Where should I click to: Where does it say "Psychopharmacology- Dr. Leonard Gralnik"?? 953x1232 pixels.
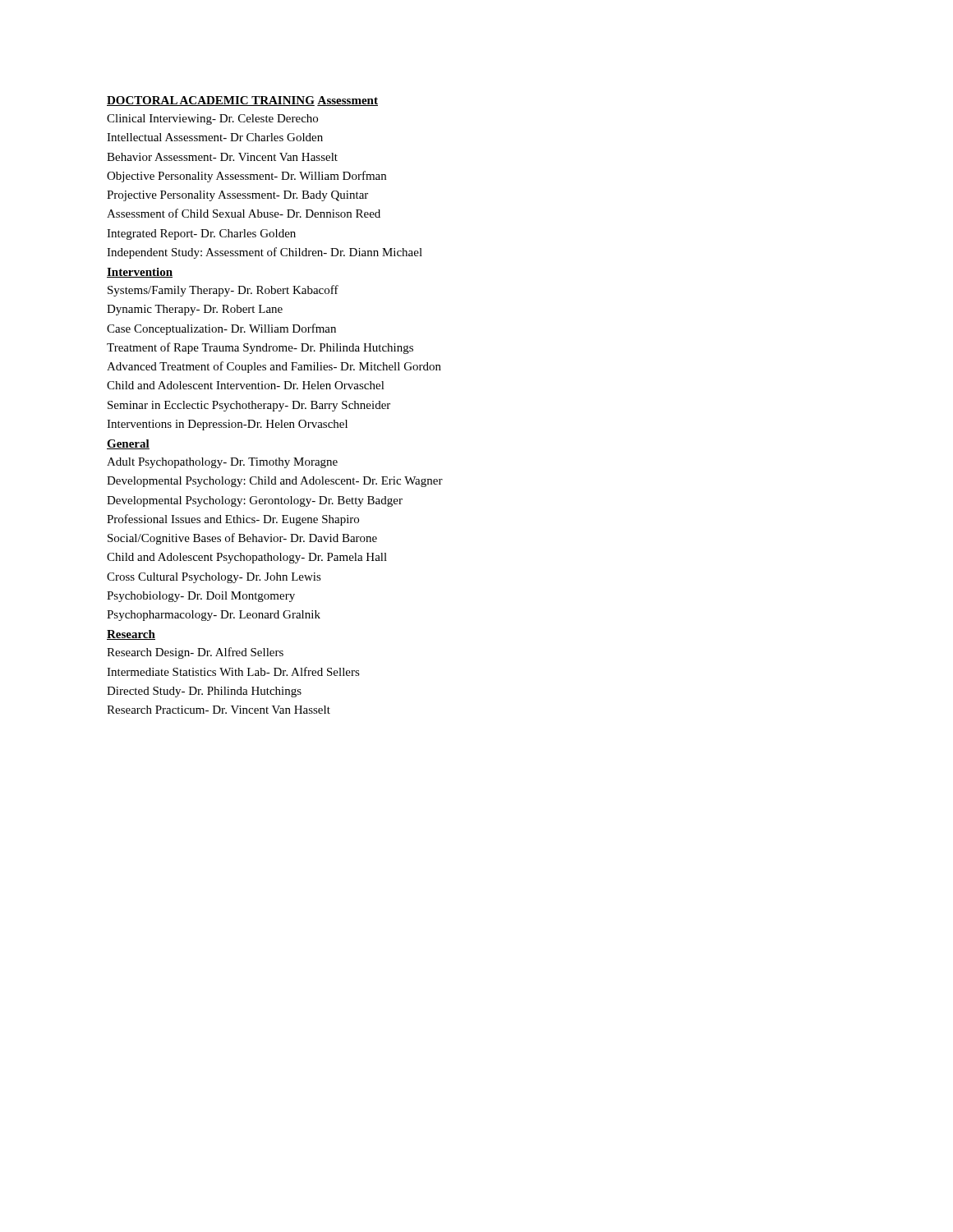coord(214,614)
